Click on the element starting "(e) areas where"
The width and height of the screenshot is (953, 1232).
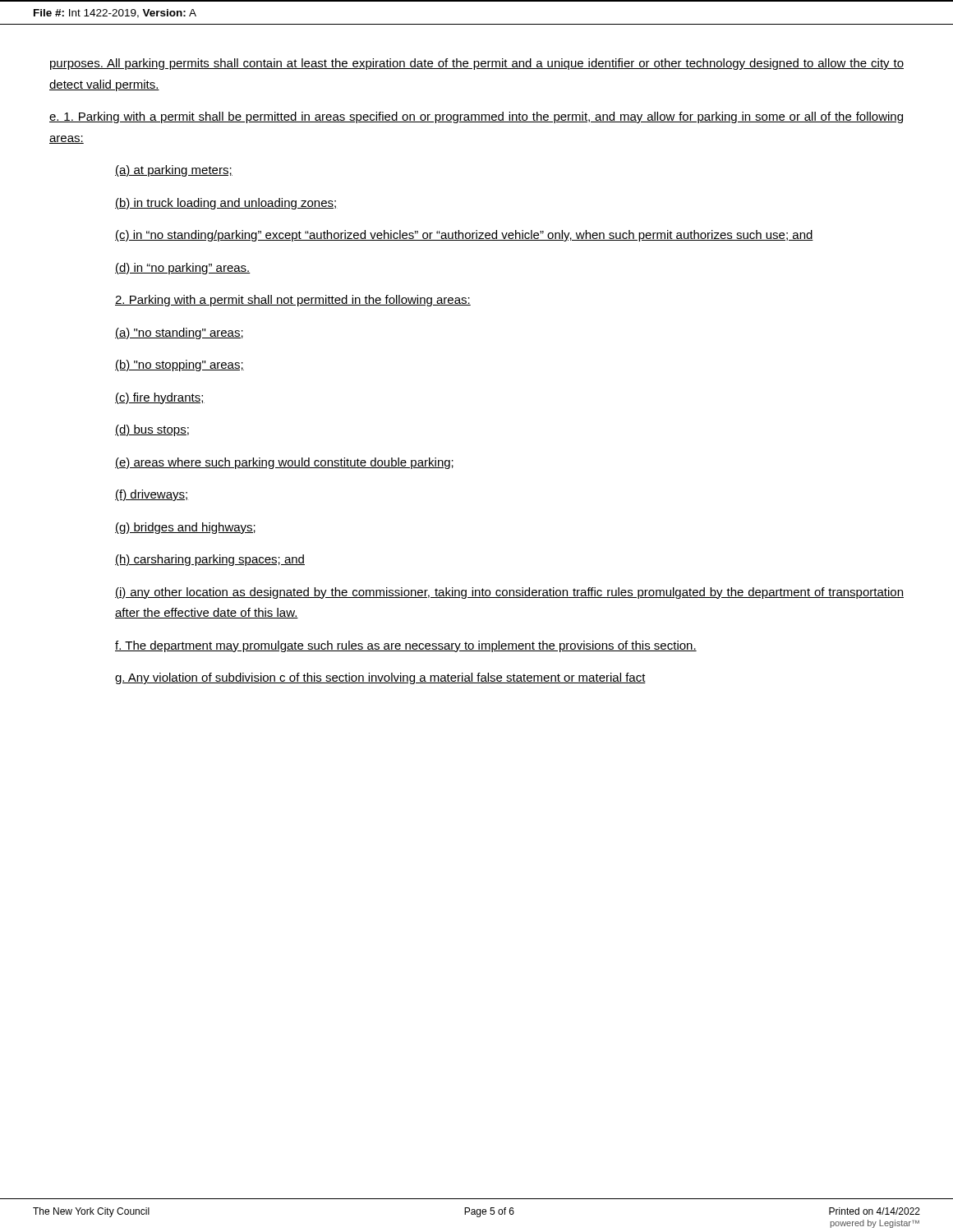(x=285, y=462)
